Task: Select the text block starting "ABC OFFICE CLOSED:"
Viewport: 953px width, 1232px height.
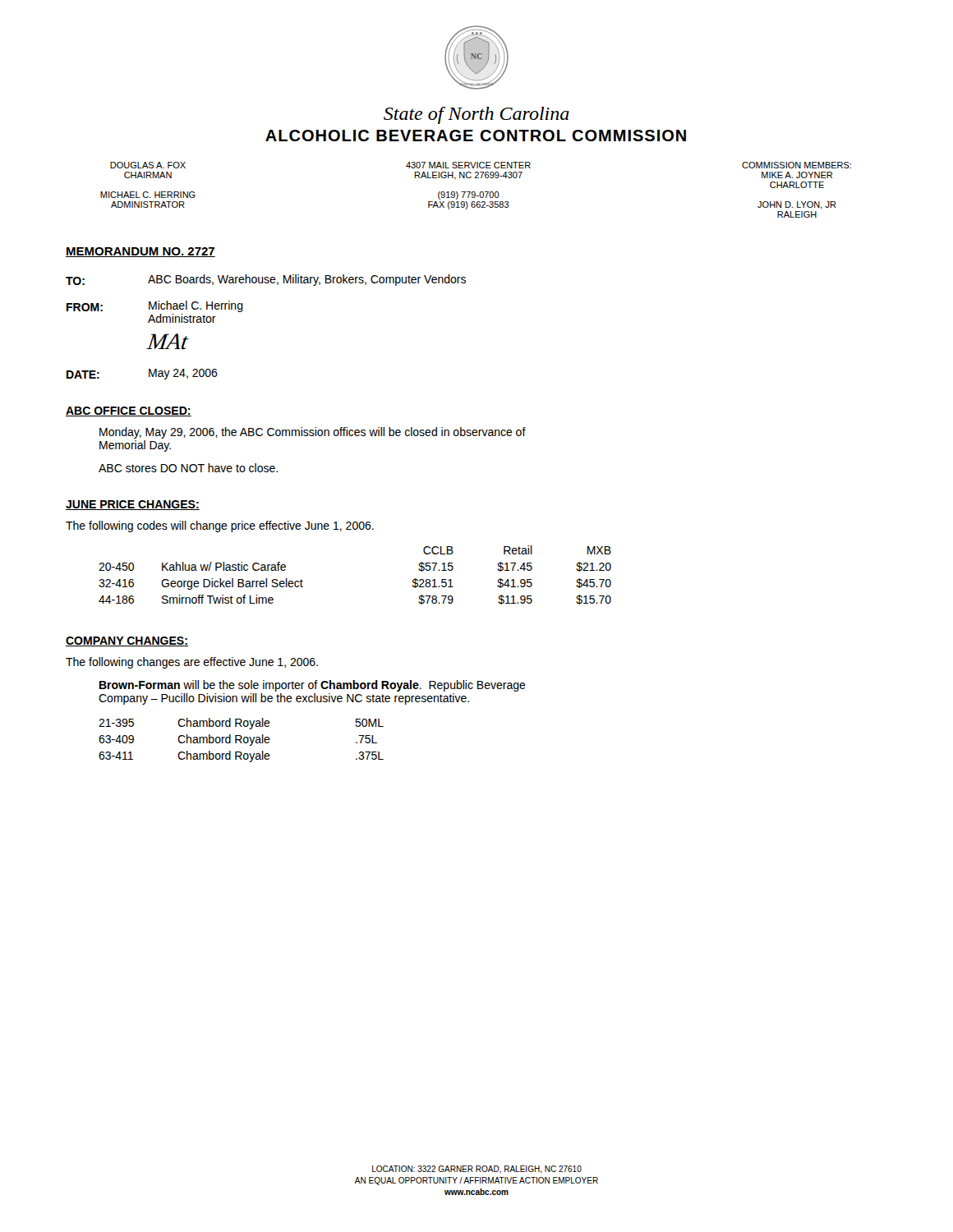Action: click(x=128, y=411)
